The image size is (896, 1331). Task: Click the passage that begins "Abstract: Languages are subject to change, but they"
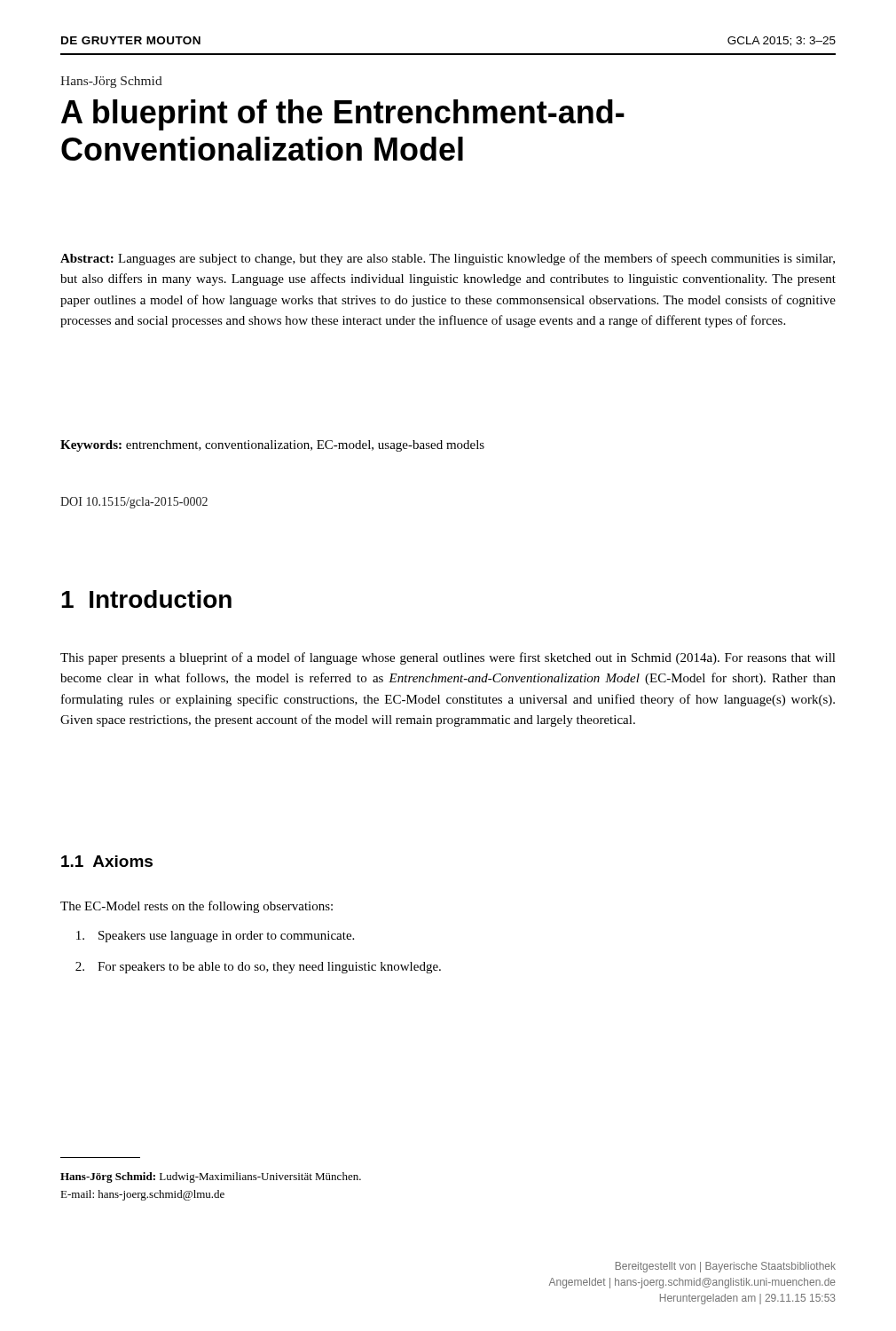pos(448,289)
